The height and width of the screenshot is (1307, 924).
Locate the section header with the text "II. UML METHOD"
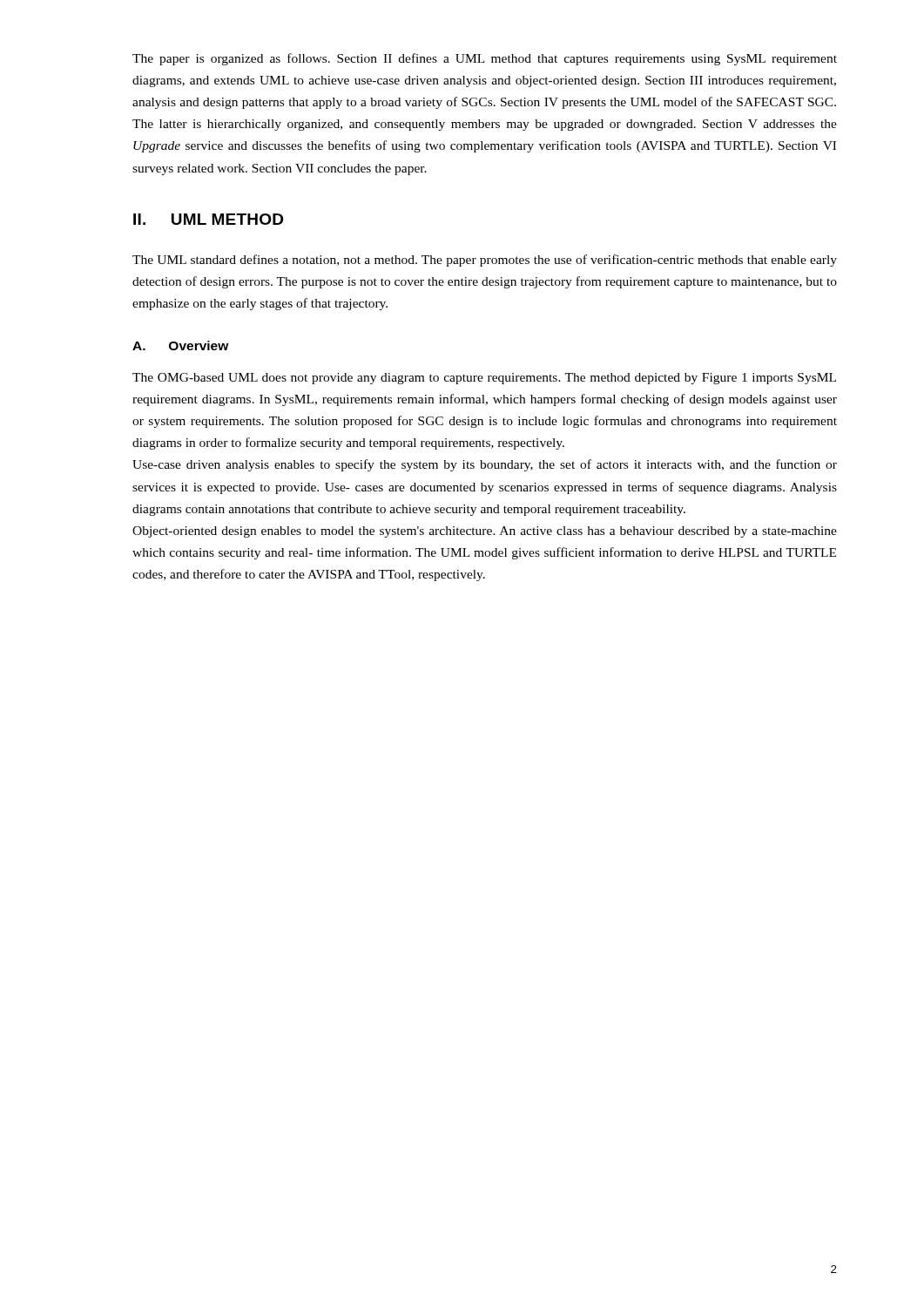[208, 219]
